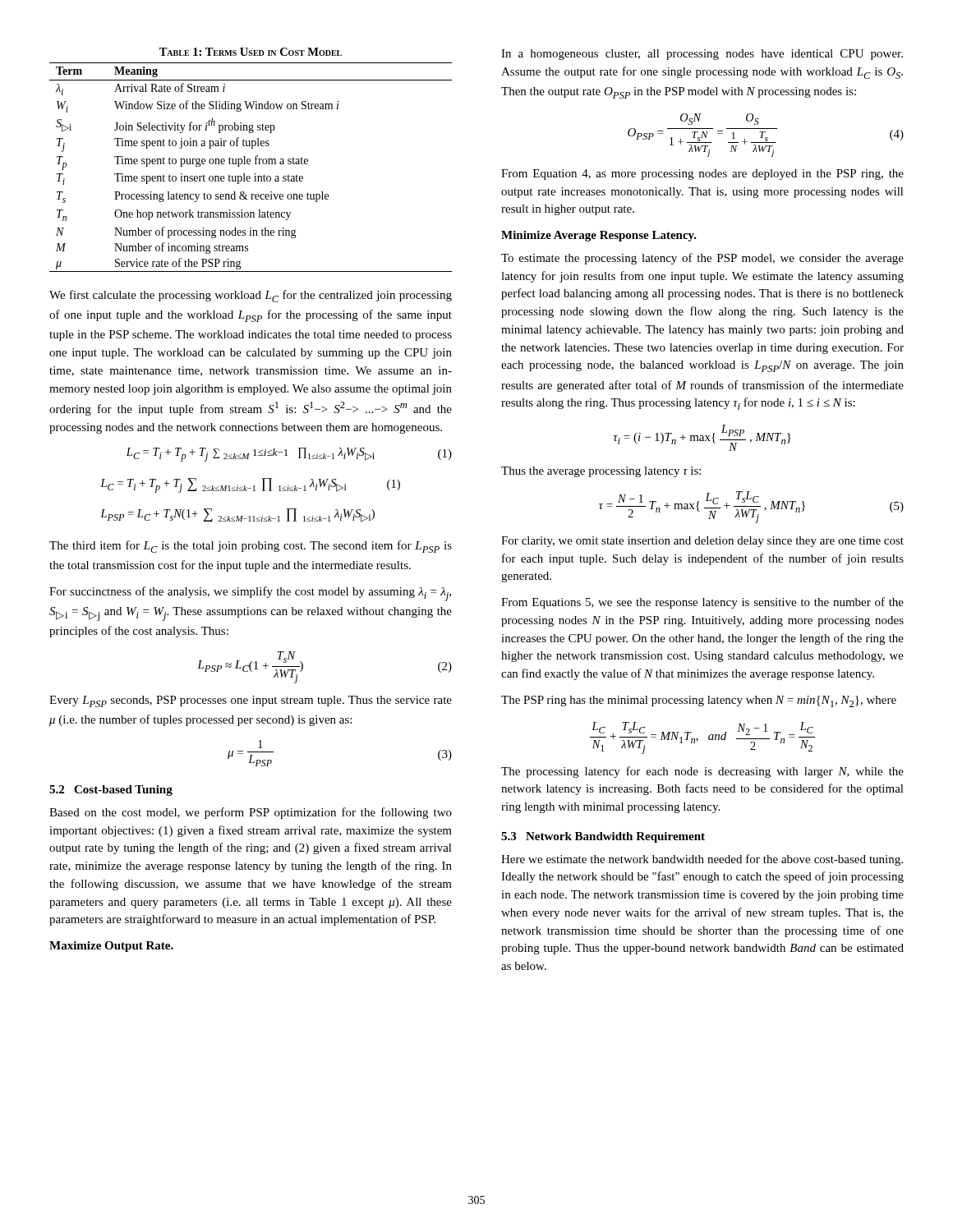Image resolution: width=953 pixels, height=1232 pixels.
Task: Locate the passage starting "We first calculate the processing workload LC"
Action: pos(251,362)
